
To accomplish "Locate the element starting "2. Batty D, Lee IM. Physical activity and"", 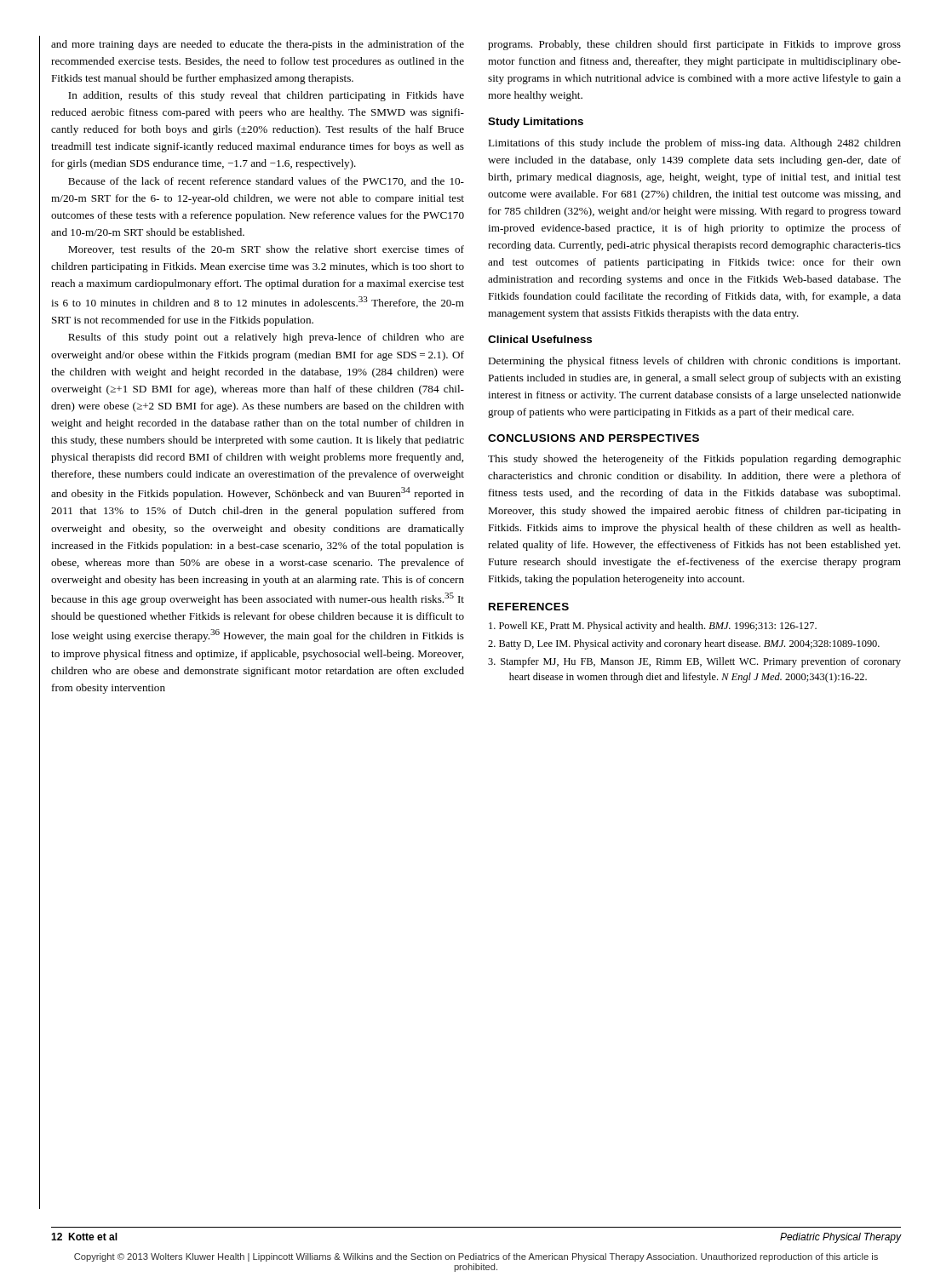I will coord(684,644).
